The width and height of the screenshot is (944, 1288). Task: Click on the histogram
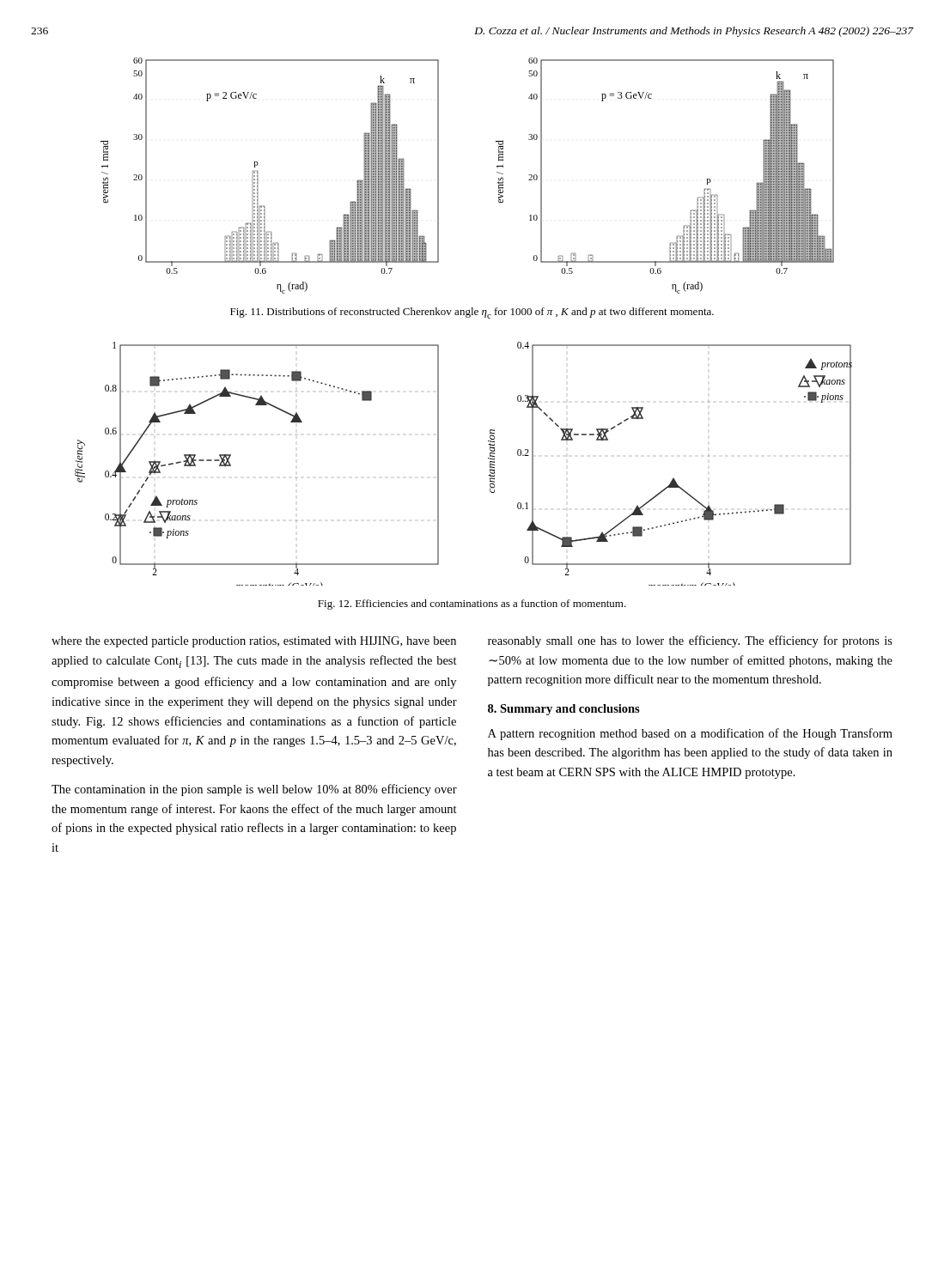point(472,172)
